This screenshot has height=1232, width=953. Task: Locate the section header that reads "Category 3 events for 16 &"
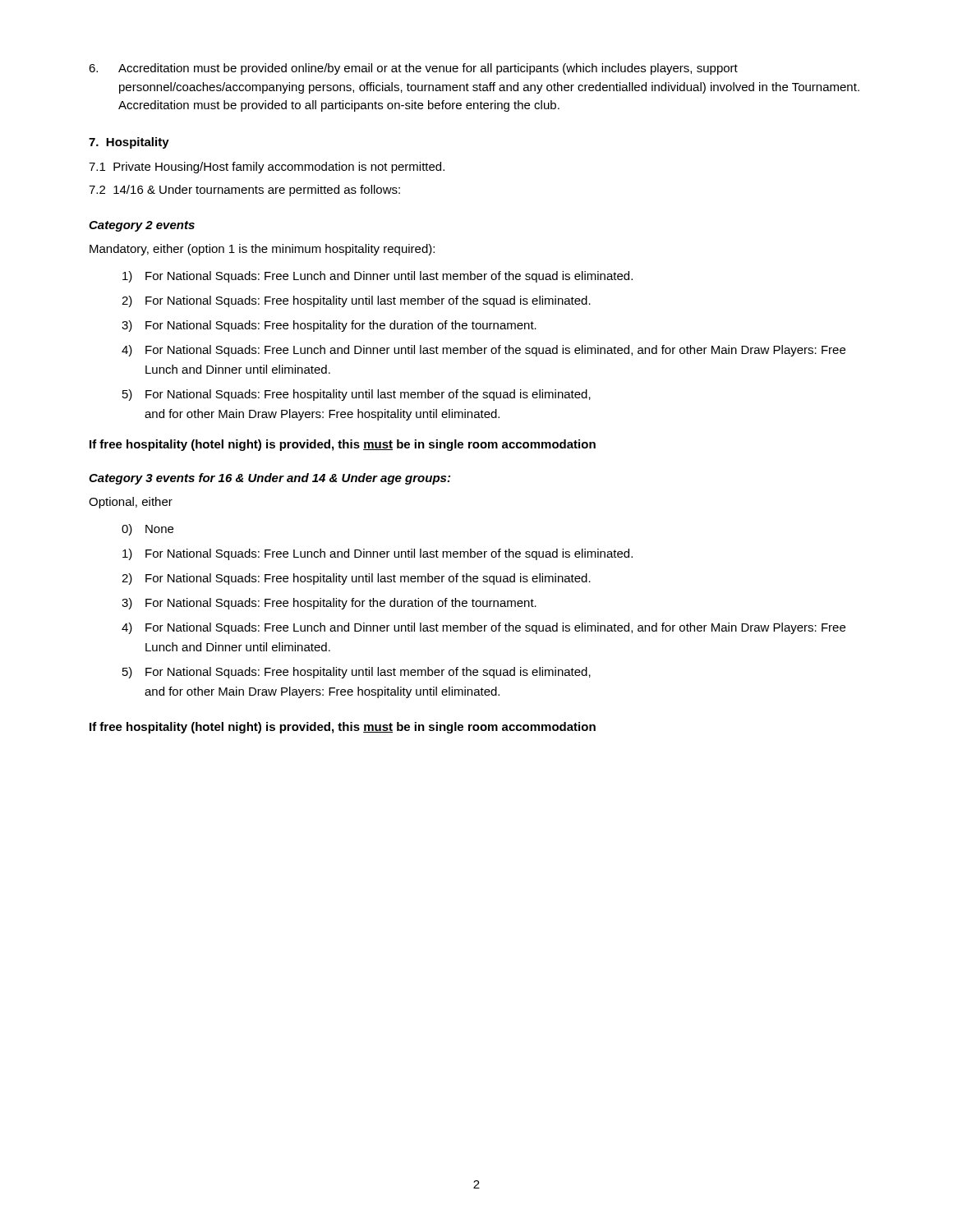270,477
